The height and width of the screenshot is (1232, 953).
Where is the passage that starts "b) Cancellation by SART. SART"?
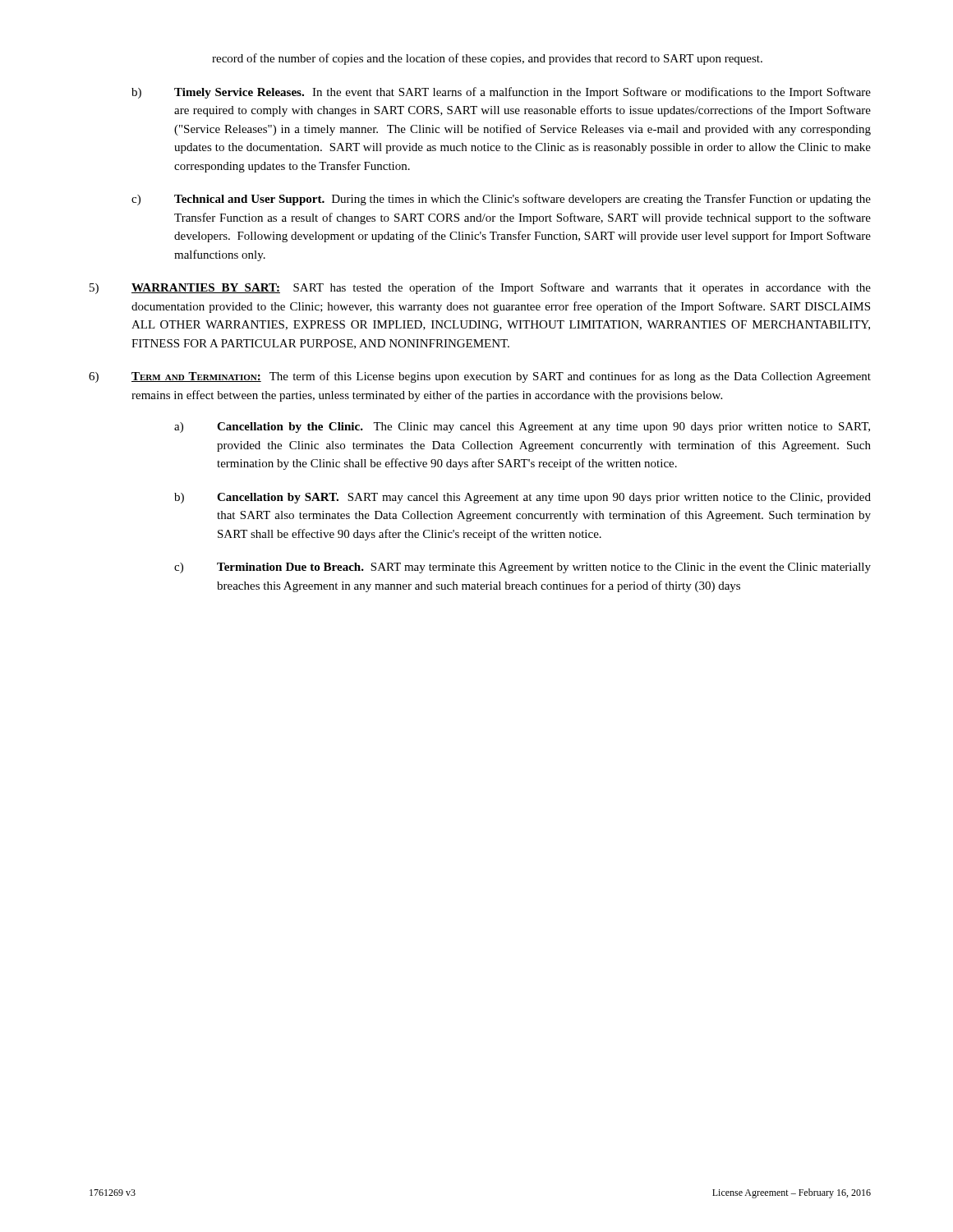pyautogui.click(x=523, y=515)
